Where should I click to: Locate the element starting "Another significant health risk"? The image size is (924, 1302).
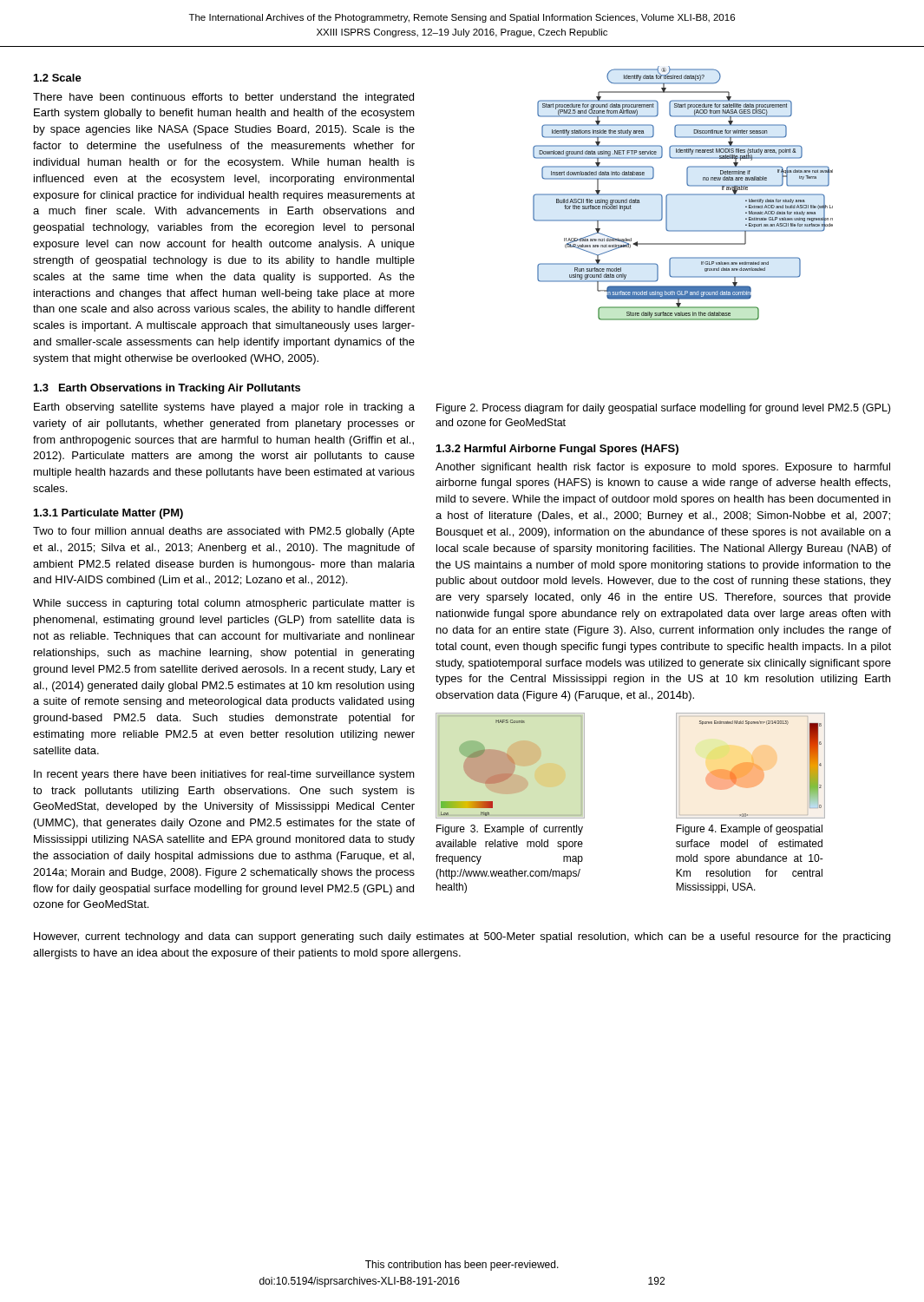(663, 581)
